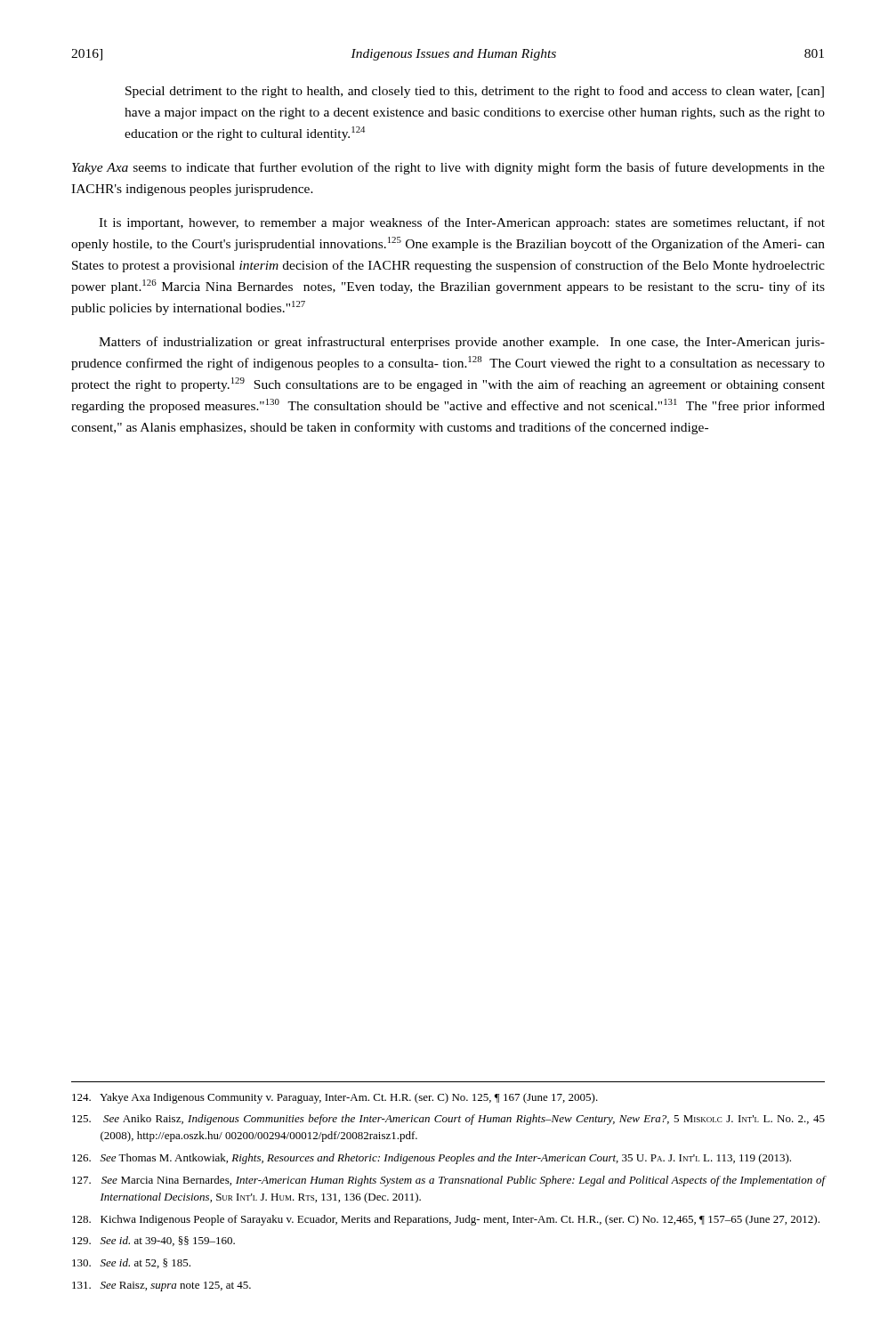Find the footnote containing "See id. at 52, § 185."
Screen dimensions: 1335x896
[131, 1263]
